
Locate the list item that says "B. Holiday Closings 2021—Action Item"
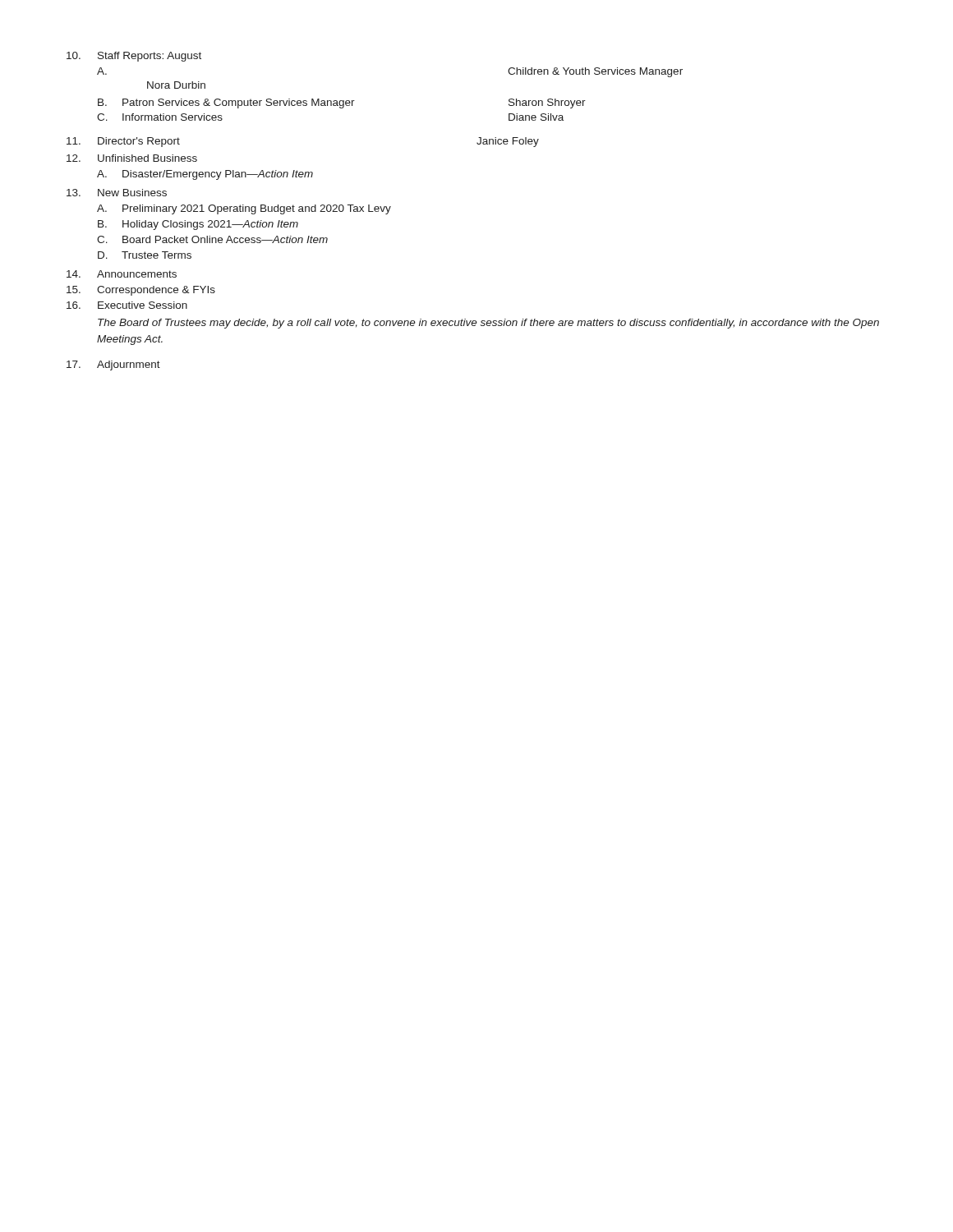[198, 225]
